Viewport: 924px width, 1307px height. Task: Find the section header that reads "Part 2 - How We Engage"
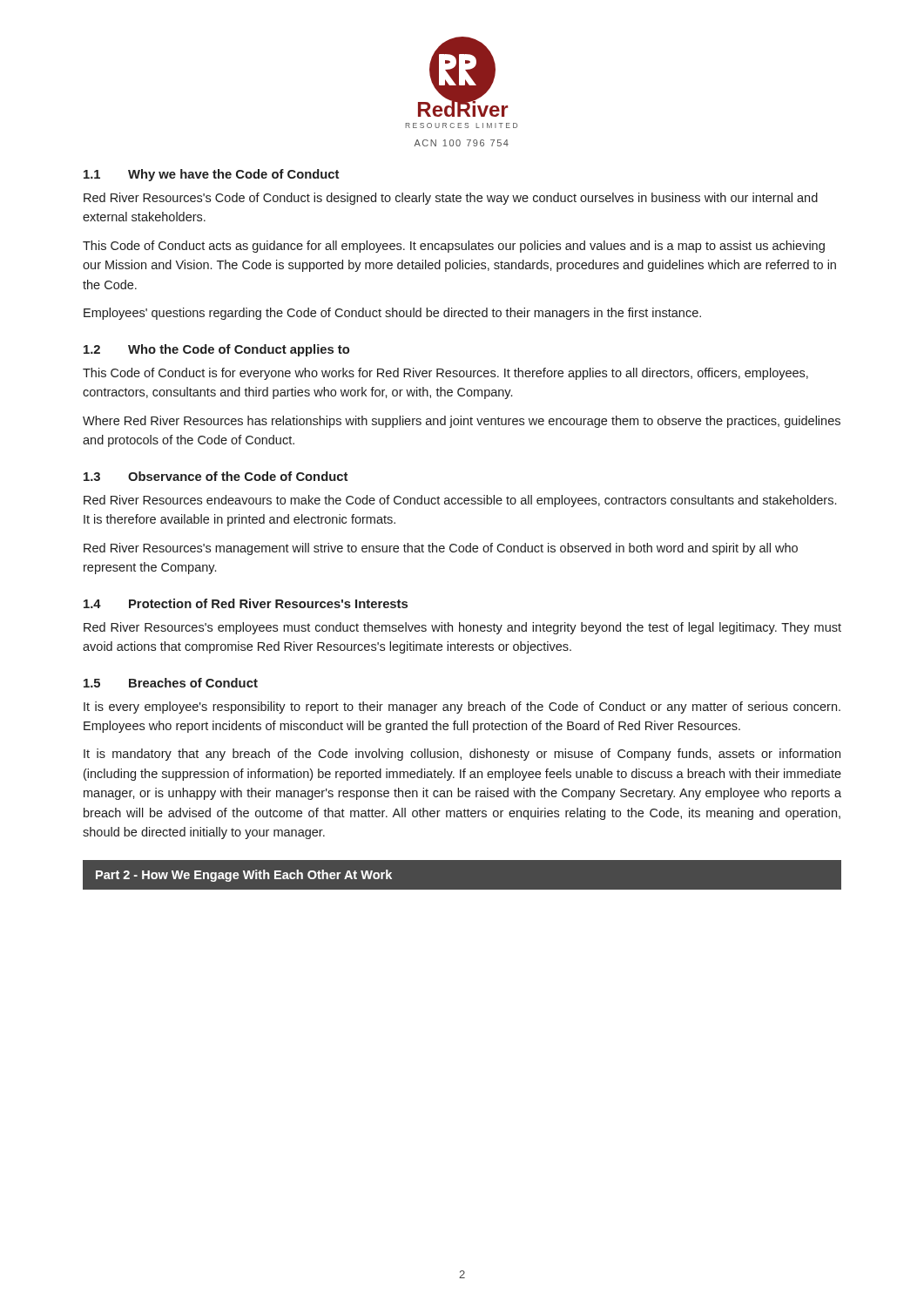coord(243,875)
